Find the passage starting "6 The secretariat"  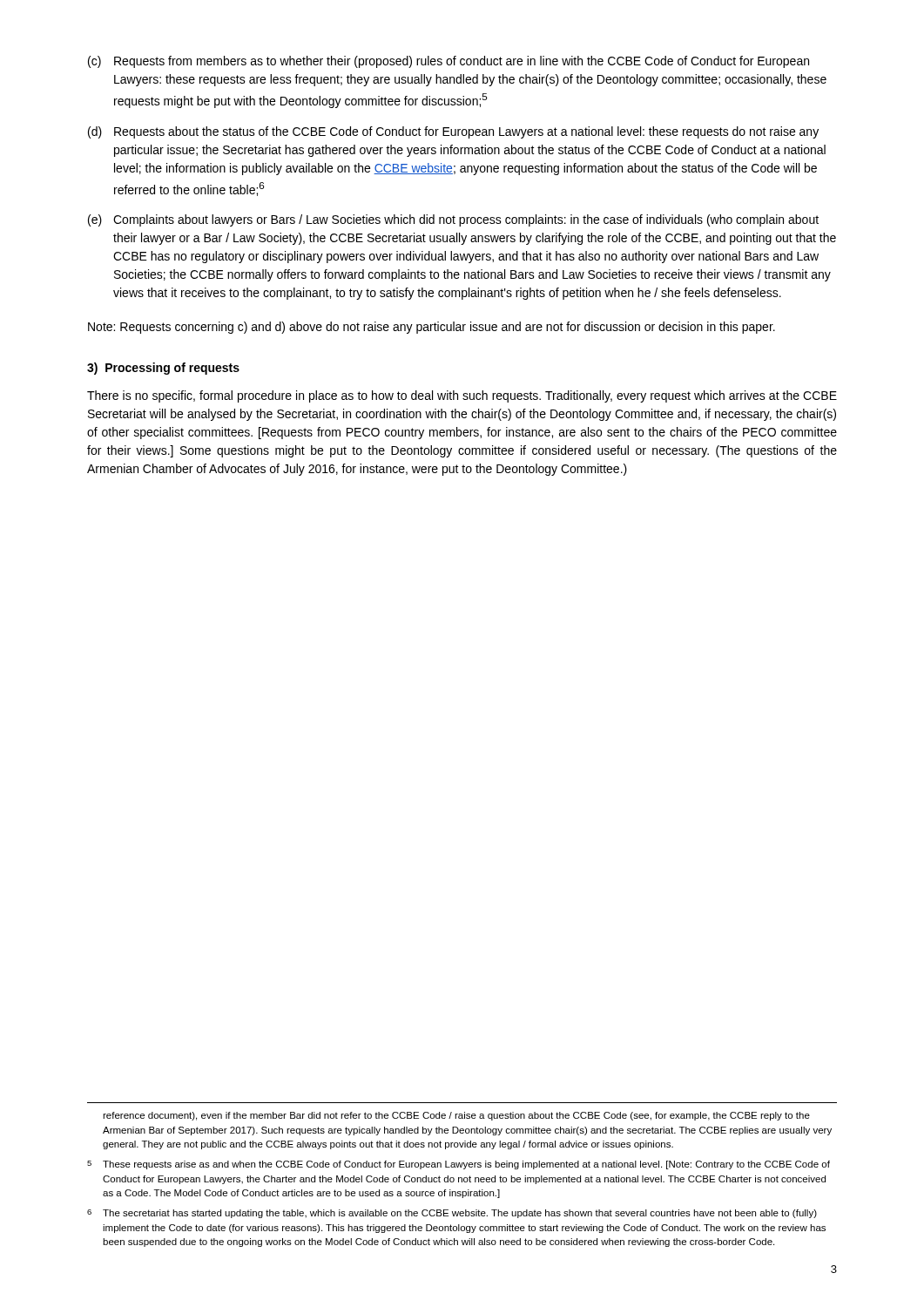tap(462, 1228)
